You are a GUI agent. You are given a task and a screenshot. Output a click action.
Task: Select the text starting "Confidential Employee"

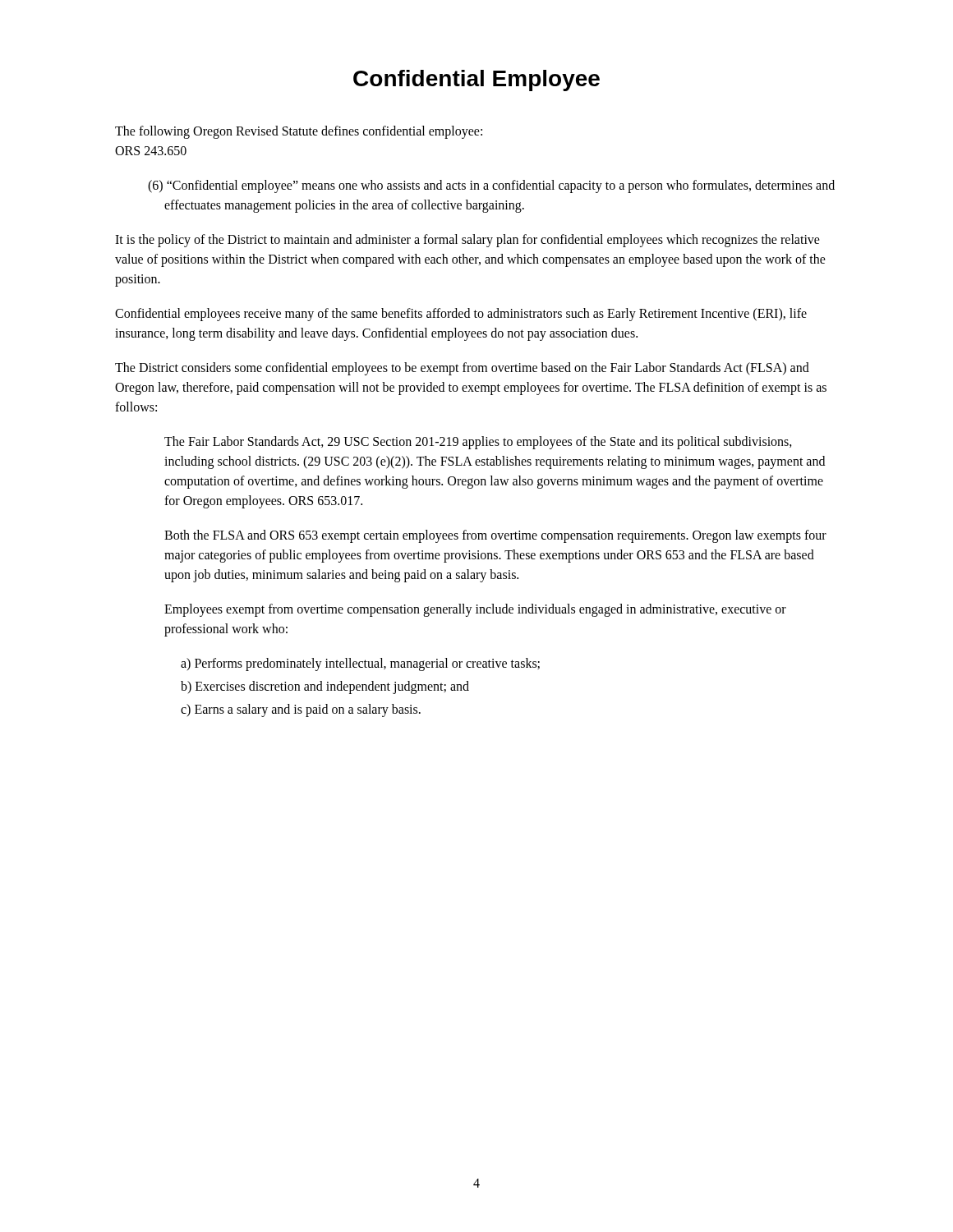click(x=476, y=79)
